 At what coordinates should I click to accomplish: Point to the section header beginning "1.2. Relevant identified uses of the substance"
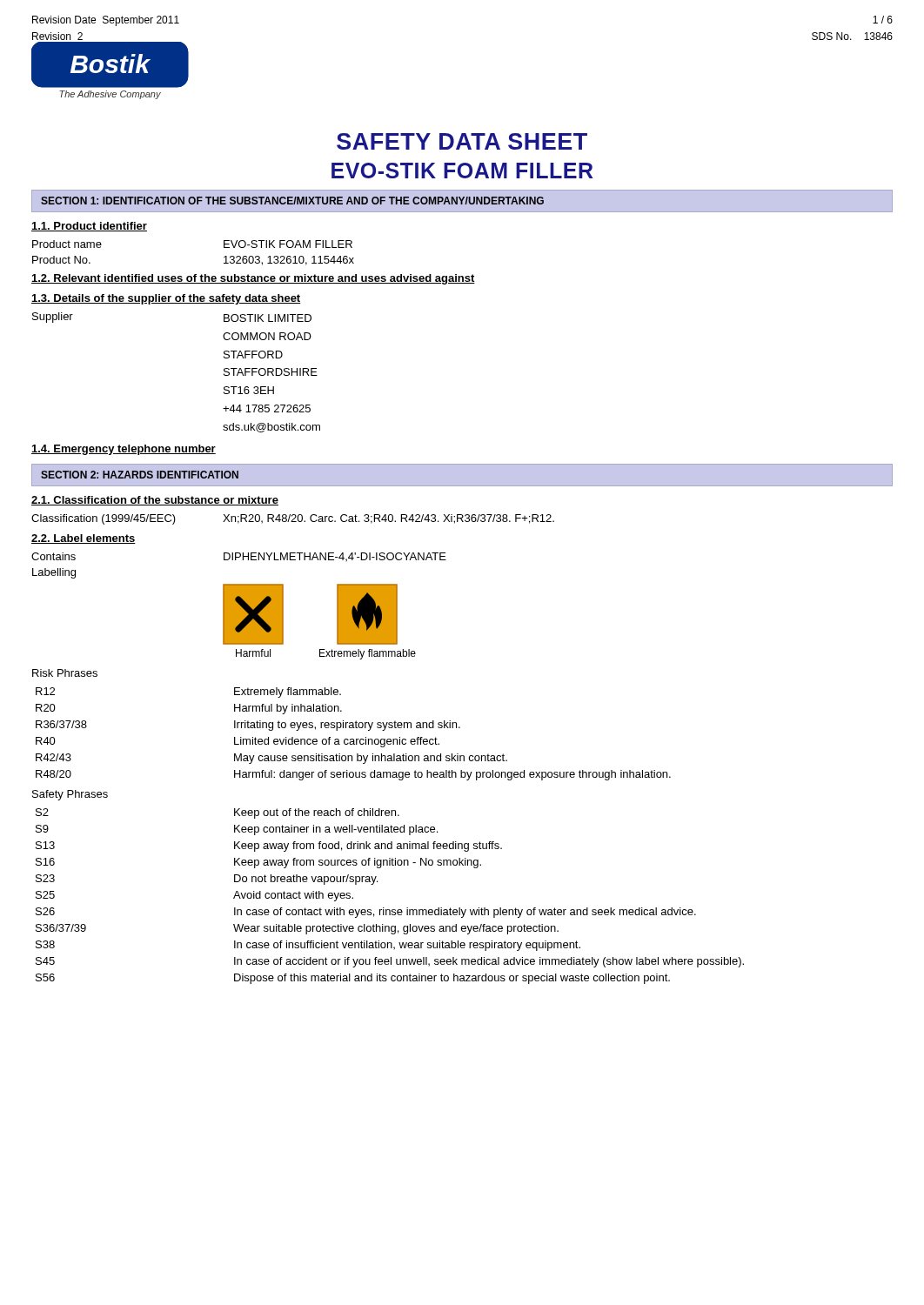click(x=253, y=278)
